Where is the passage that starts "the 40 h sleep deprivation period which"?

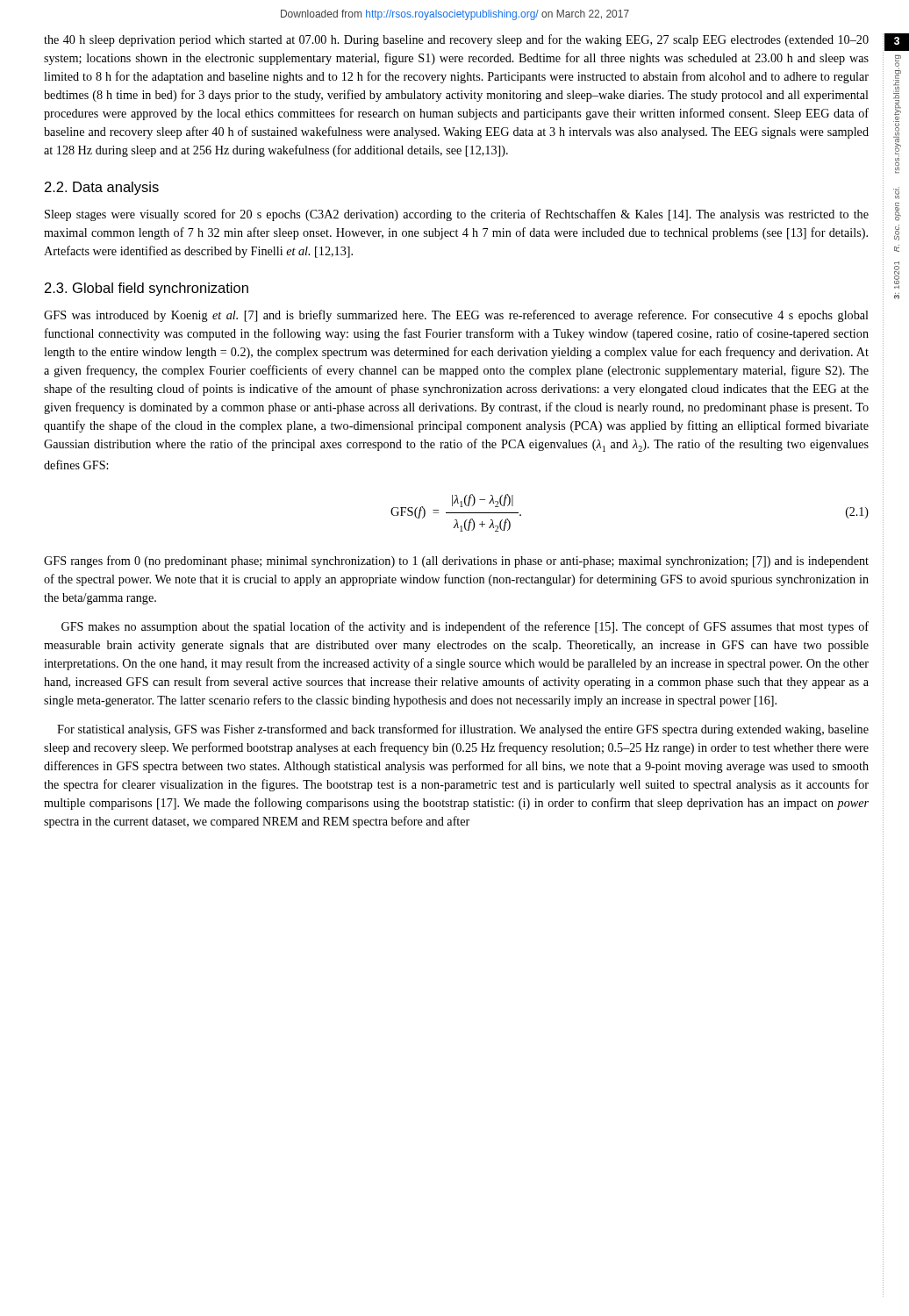click(456, 95)
